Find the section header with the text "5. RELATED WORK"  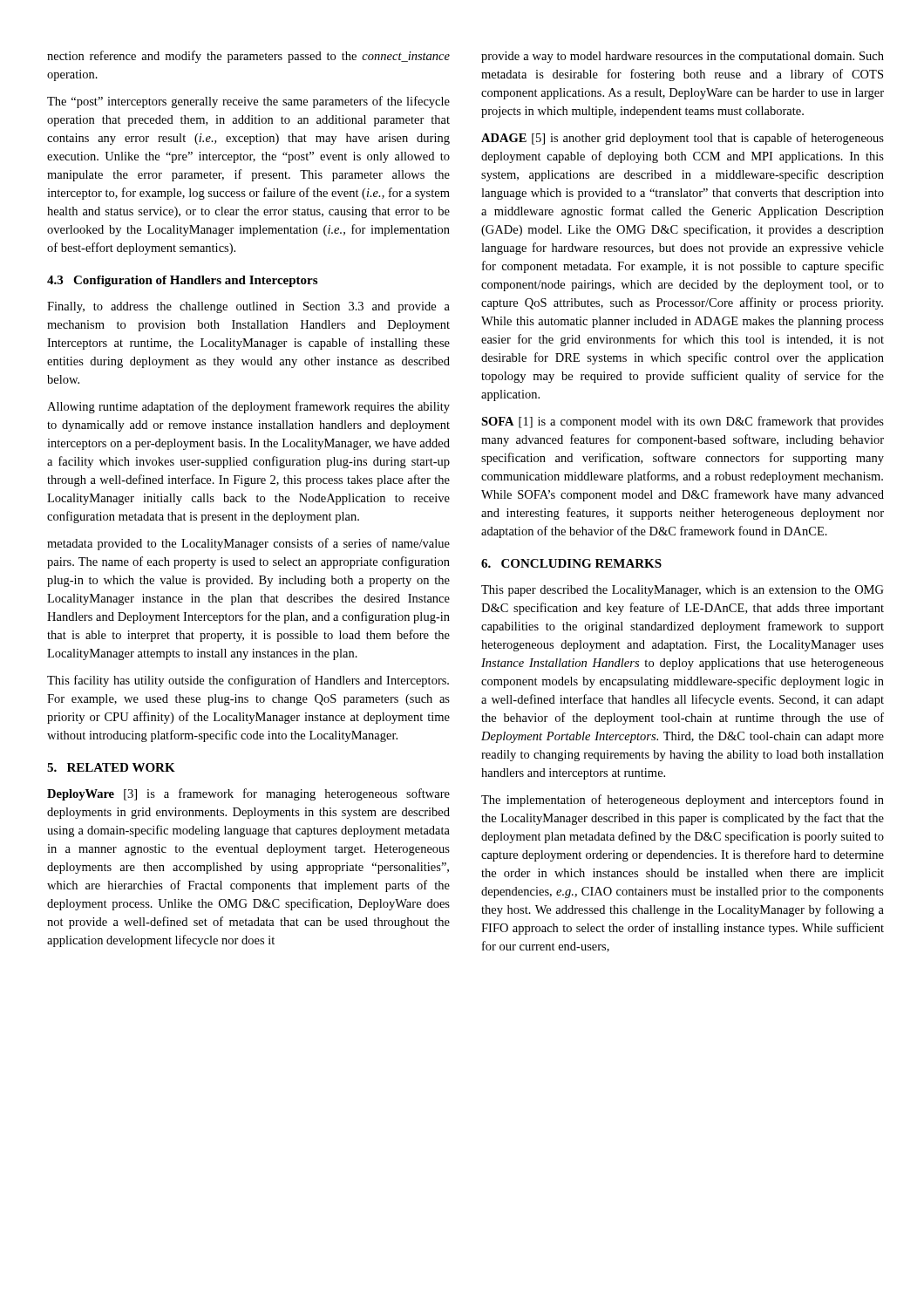coord(111,768)
